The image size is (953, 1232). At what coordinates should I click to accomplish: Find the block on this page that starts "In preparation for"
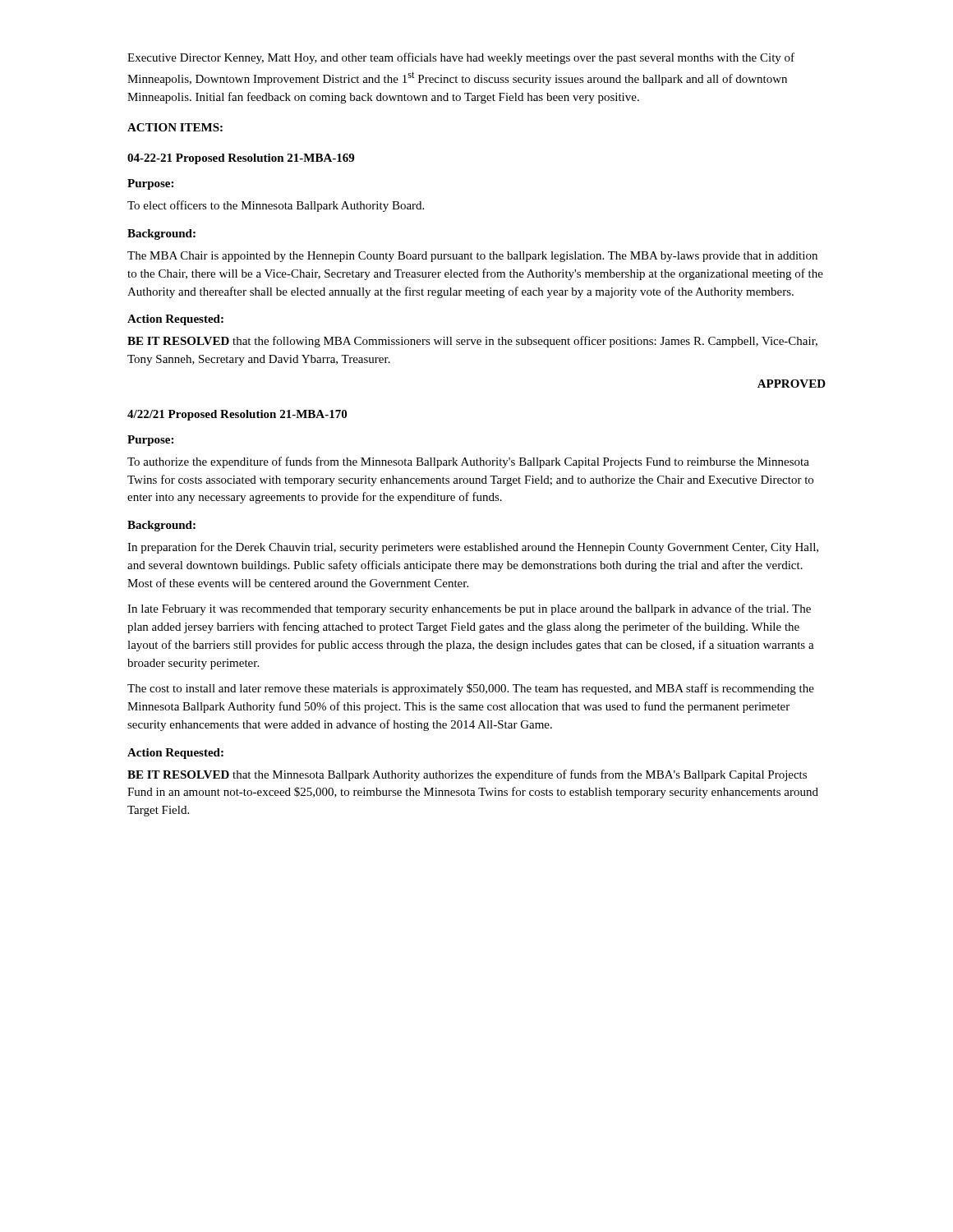[x=476, y=566]
